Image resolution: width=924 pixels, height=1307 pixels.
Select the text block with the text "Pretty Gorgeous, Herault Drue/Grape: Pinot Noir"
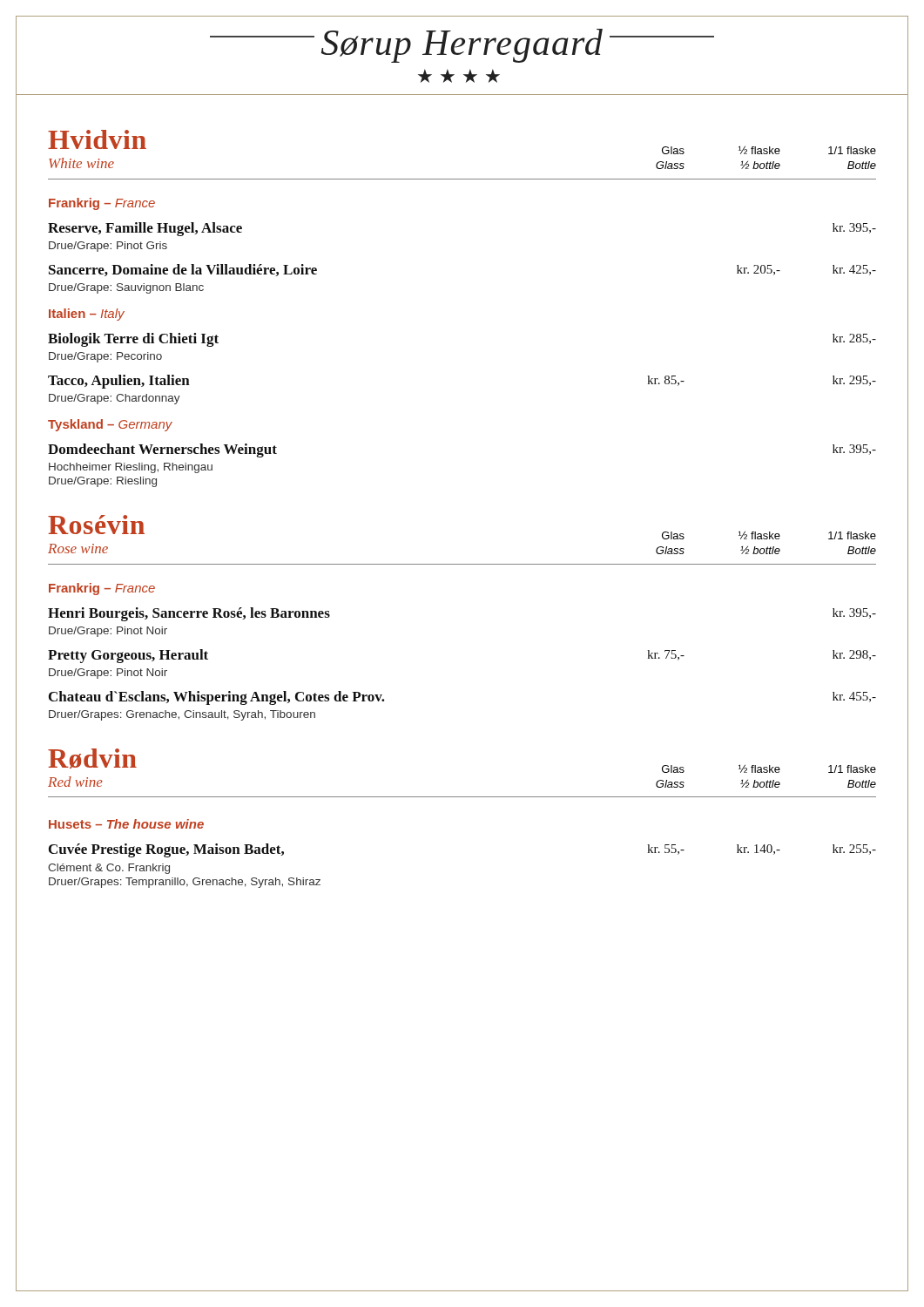coord(122,656)
